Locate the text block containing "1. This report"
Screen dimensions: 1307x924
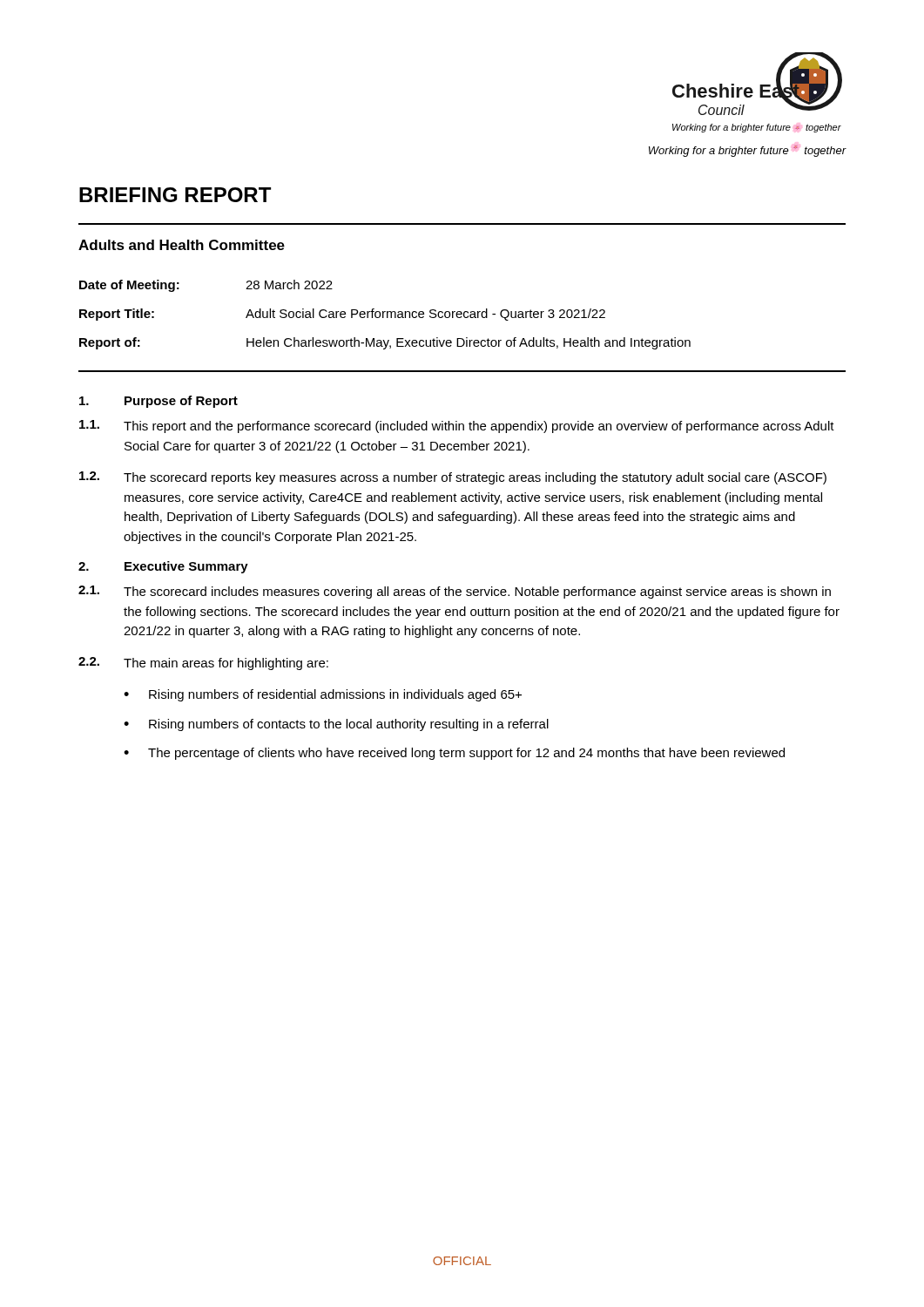pyautogui.click(x=462, y=436)
